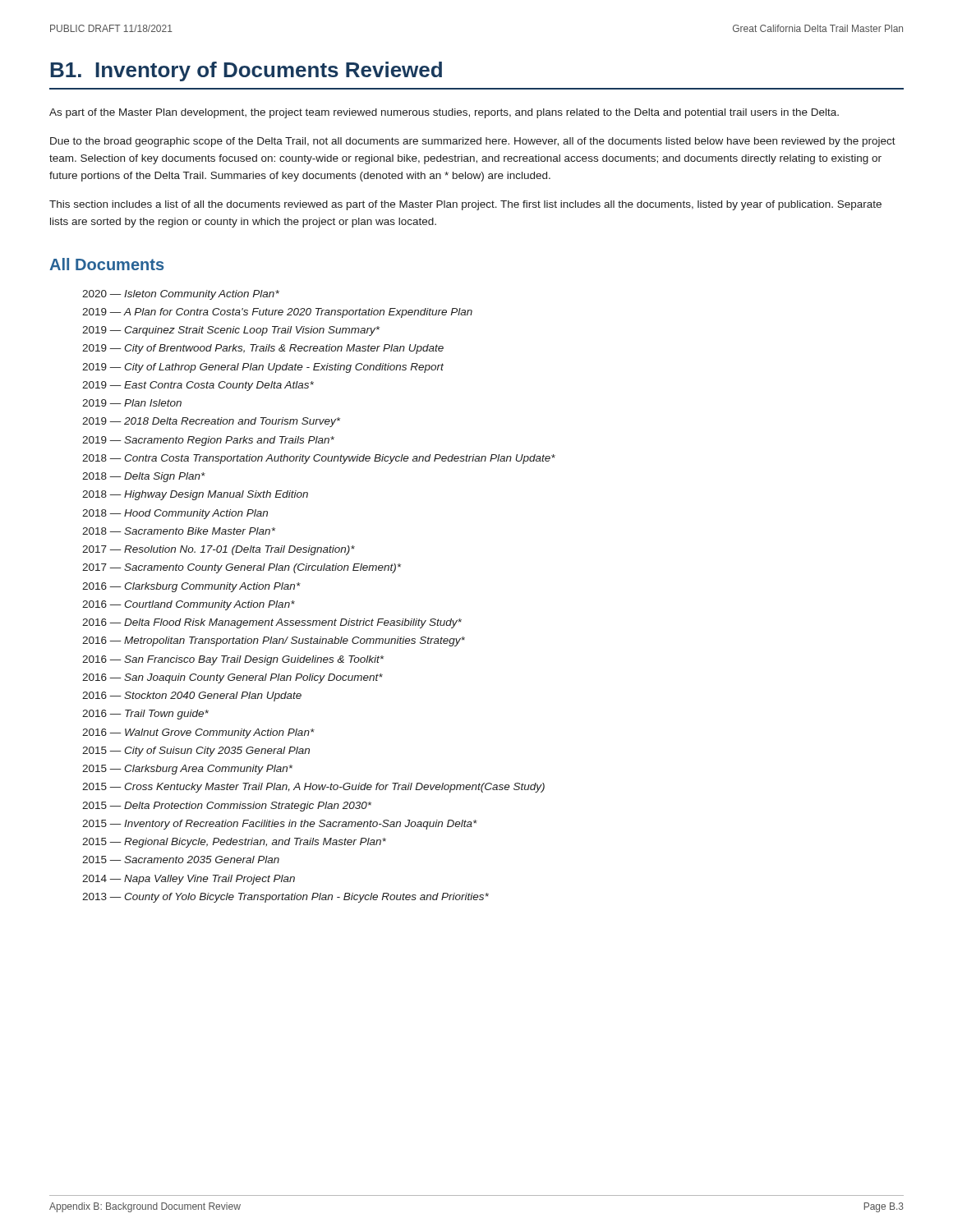This screenshot has width=953, height=1232.
Task: Click on the list item with the text "2017 — Resolution No. 17-01 (Delta Trail"
Action: 218,549
